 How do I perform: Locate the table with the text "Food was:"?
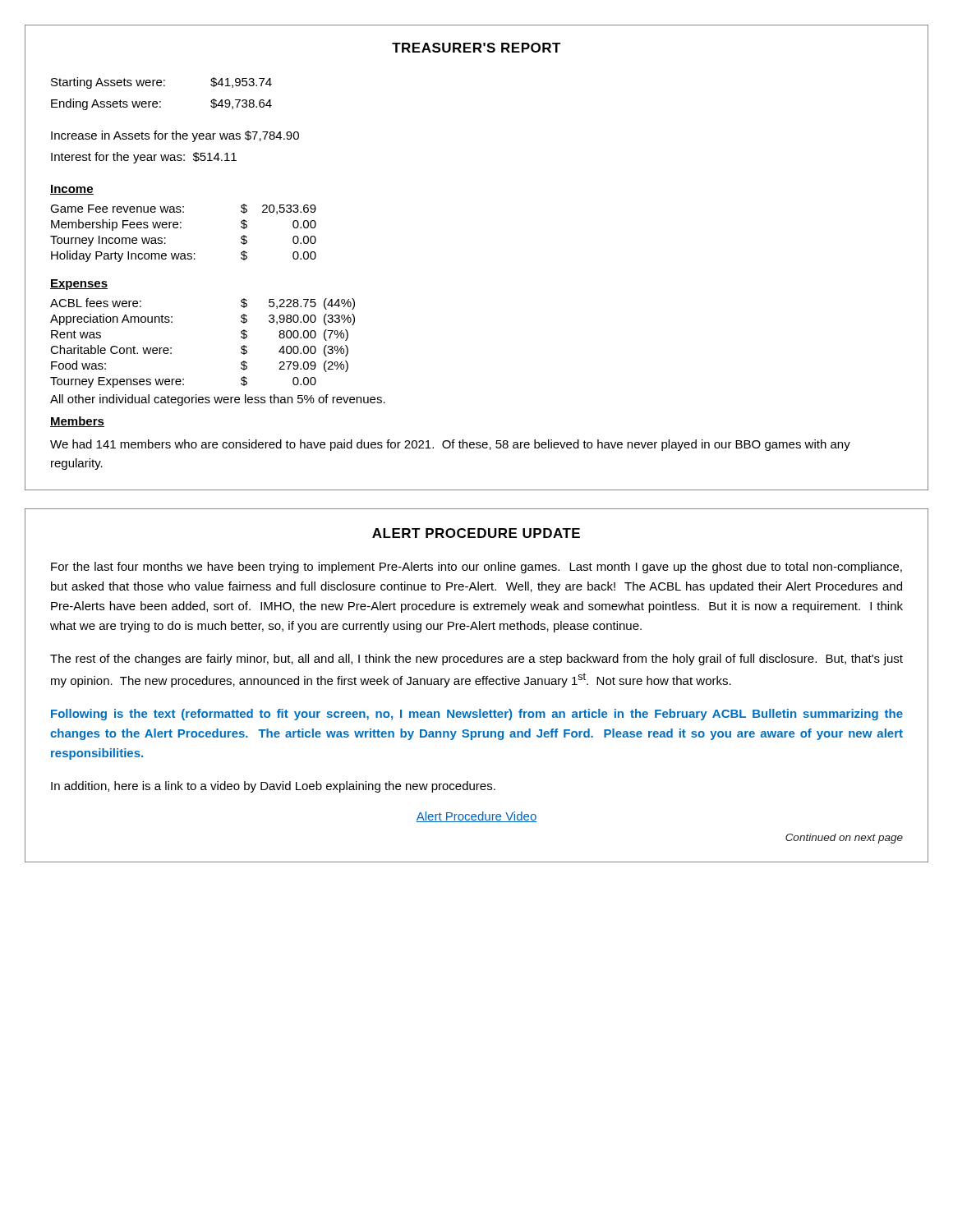pos(476,342)
